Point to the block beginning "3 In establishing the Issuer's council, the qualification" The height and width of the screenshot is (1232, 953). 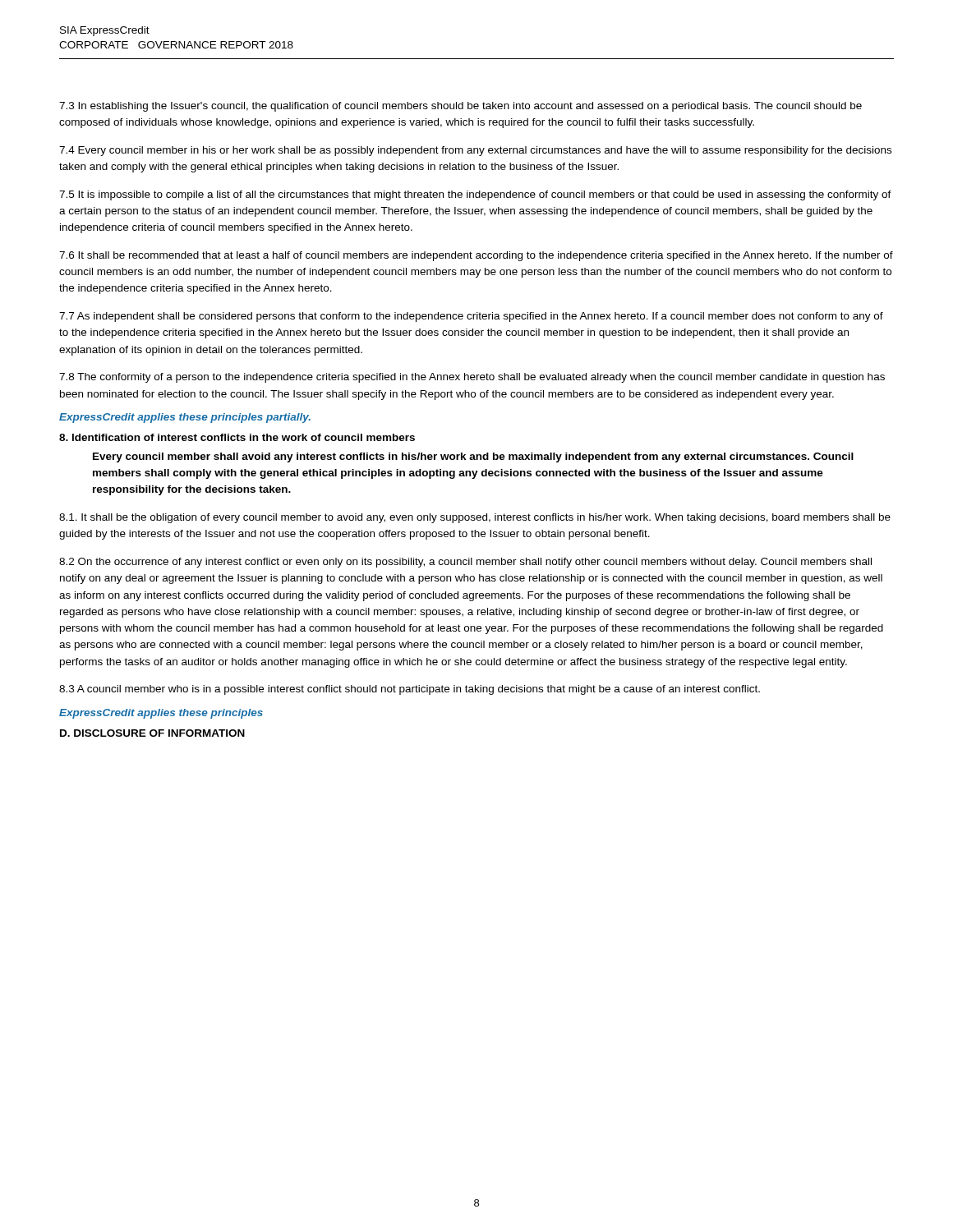pyautogui.click(x=476, y=250)
